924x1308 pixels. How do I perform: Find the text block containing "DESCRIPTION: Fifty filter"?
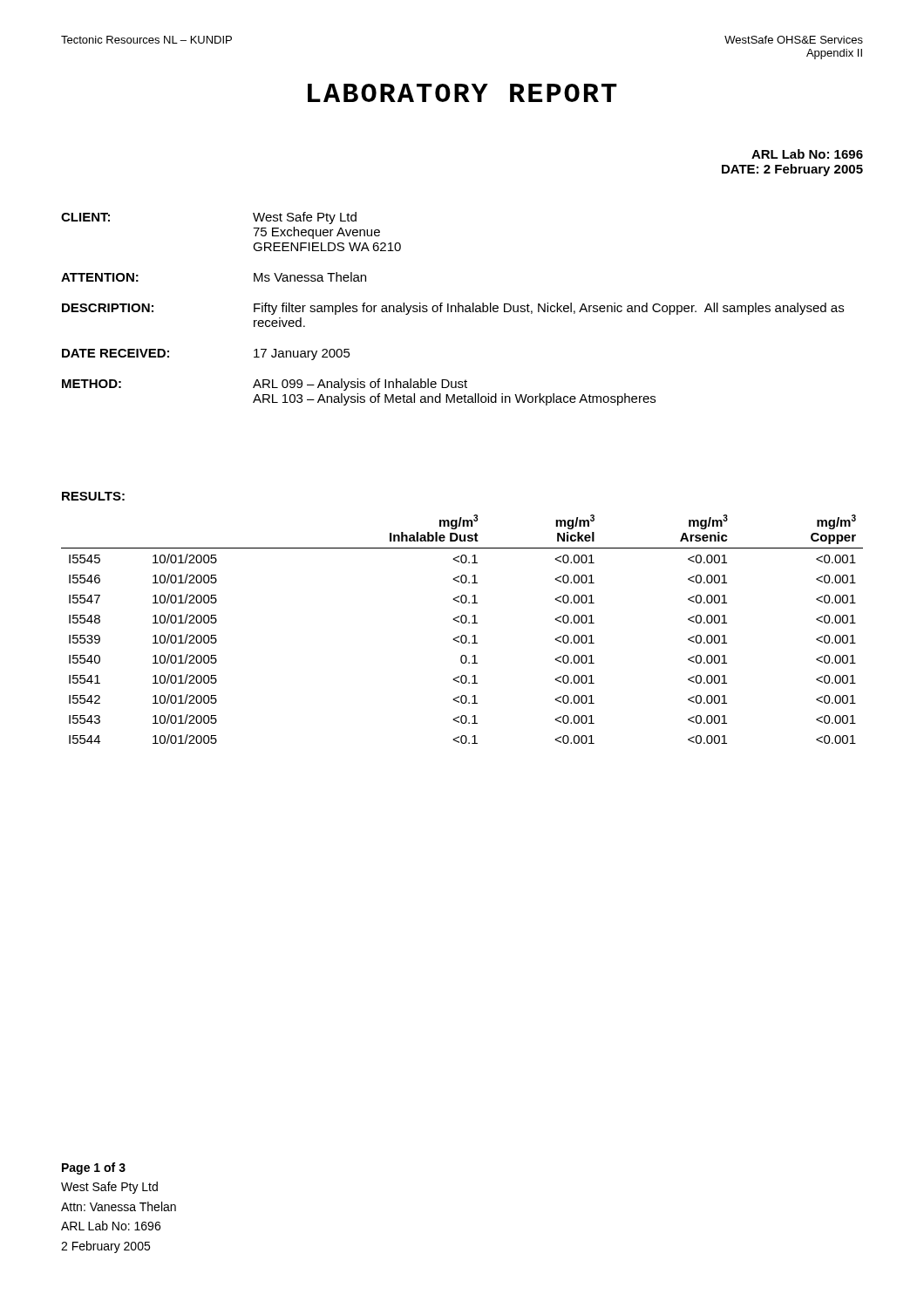(x=462, y=315)
